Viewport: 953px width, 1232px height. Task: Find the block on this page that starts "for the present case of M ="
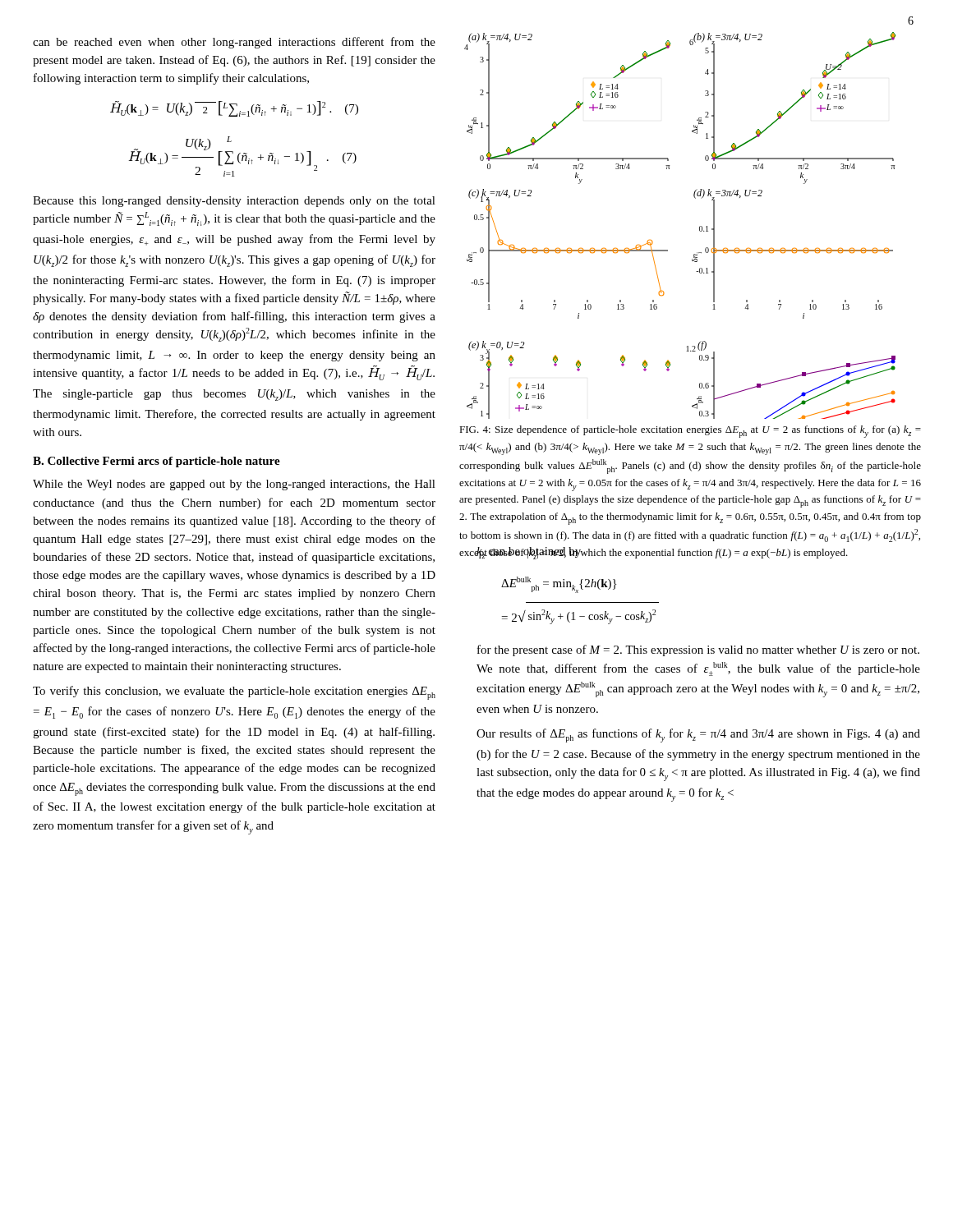tap(698, 680)
